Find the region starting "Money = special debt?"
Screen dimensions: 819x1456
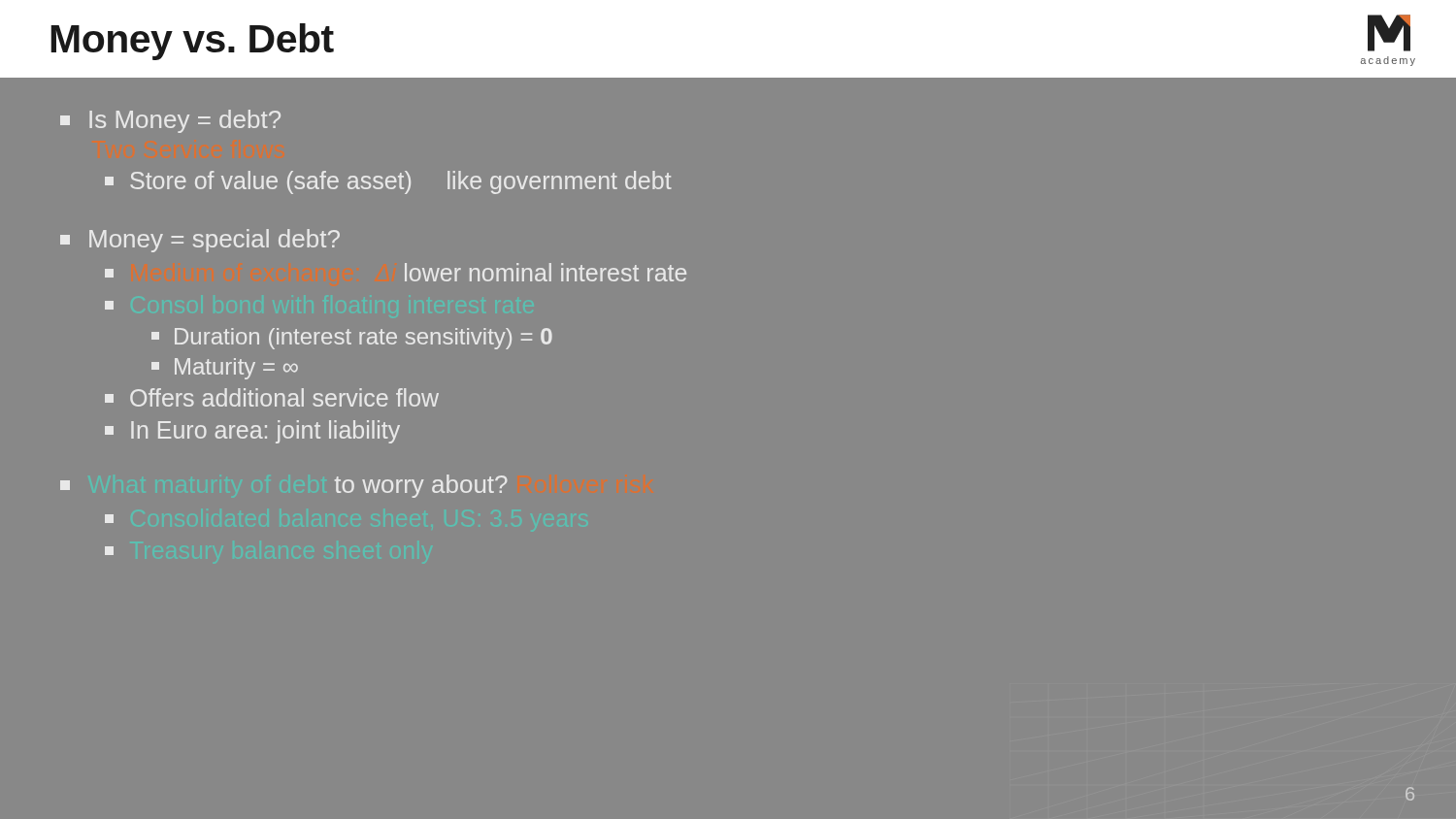(200, 239)
